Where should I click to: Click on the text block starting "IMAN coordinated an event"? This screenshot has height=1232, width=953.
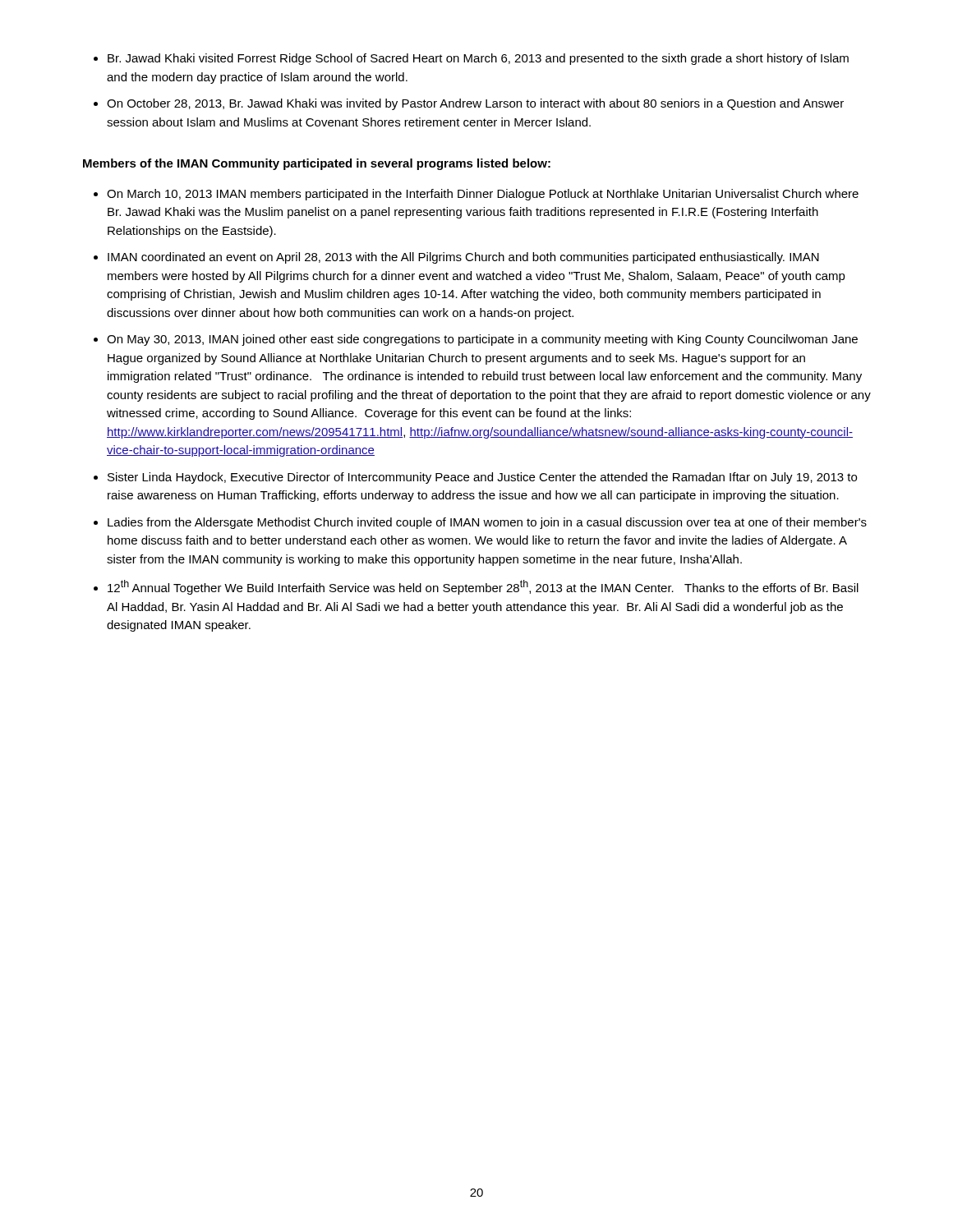(x=489, y=285)
